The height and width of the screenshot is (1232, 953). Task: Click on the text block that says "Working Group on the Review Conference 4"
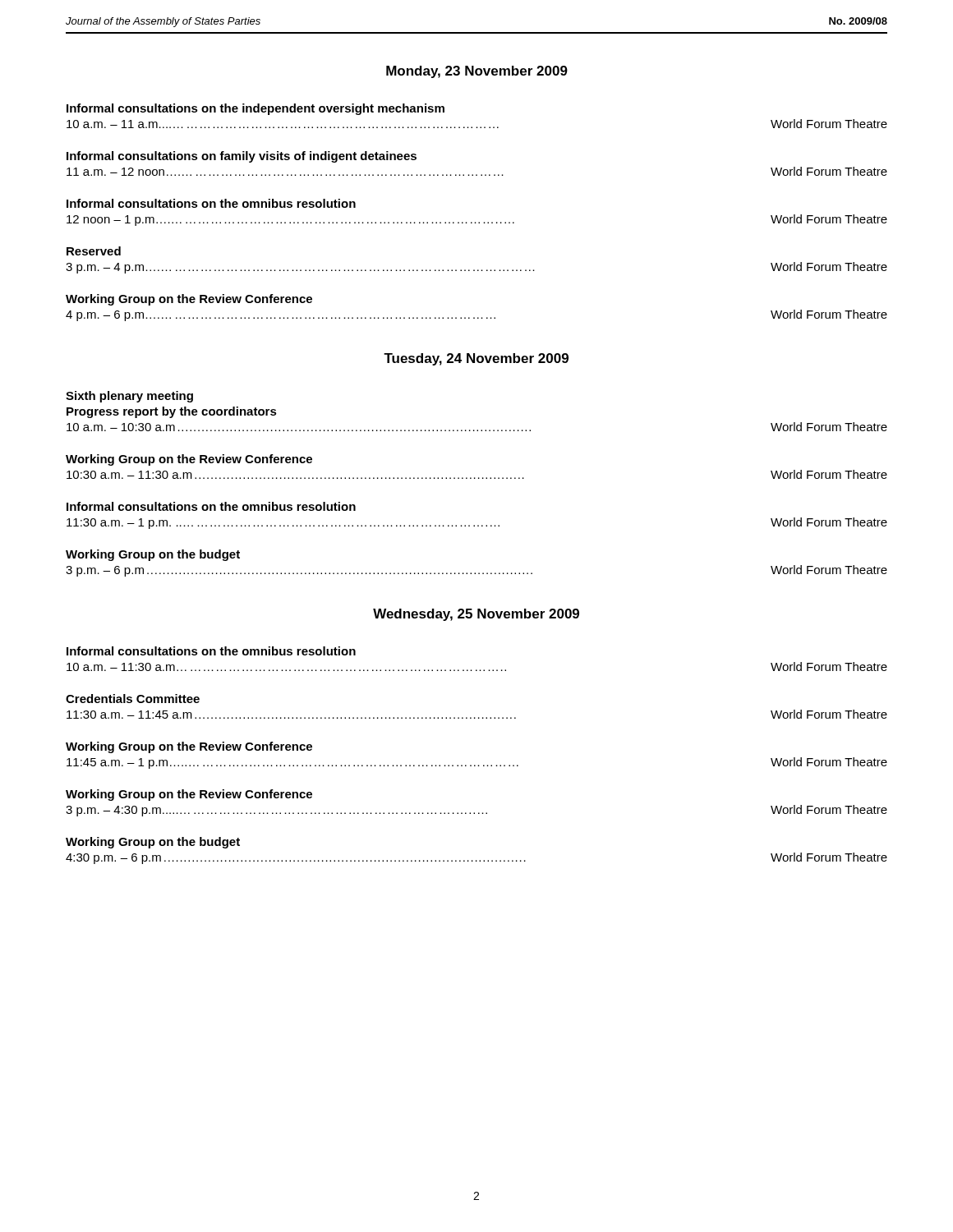[476, 306]
